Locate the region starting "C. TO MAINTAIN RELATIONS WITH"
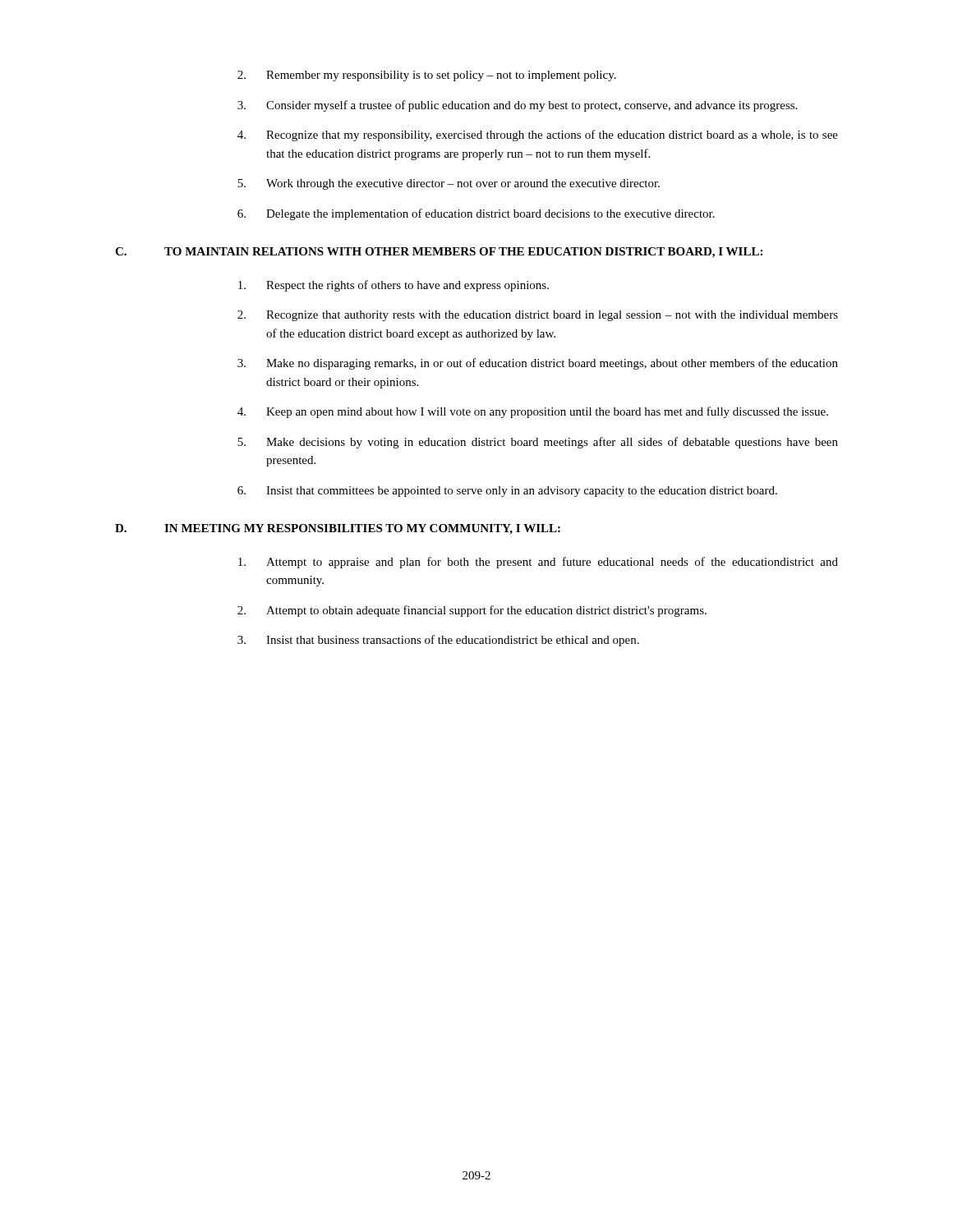Image resolution: width=953 pixels, height=1232 pixels. 476,252
